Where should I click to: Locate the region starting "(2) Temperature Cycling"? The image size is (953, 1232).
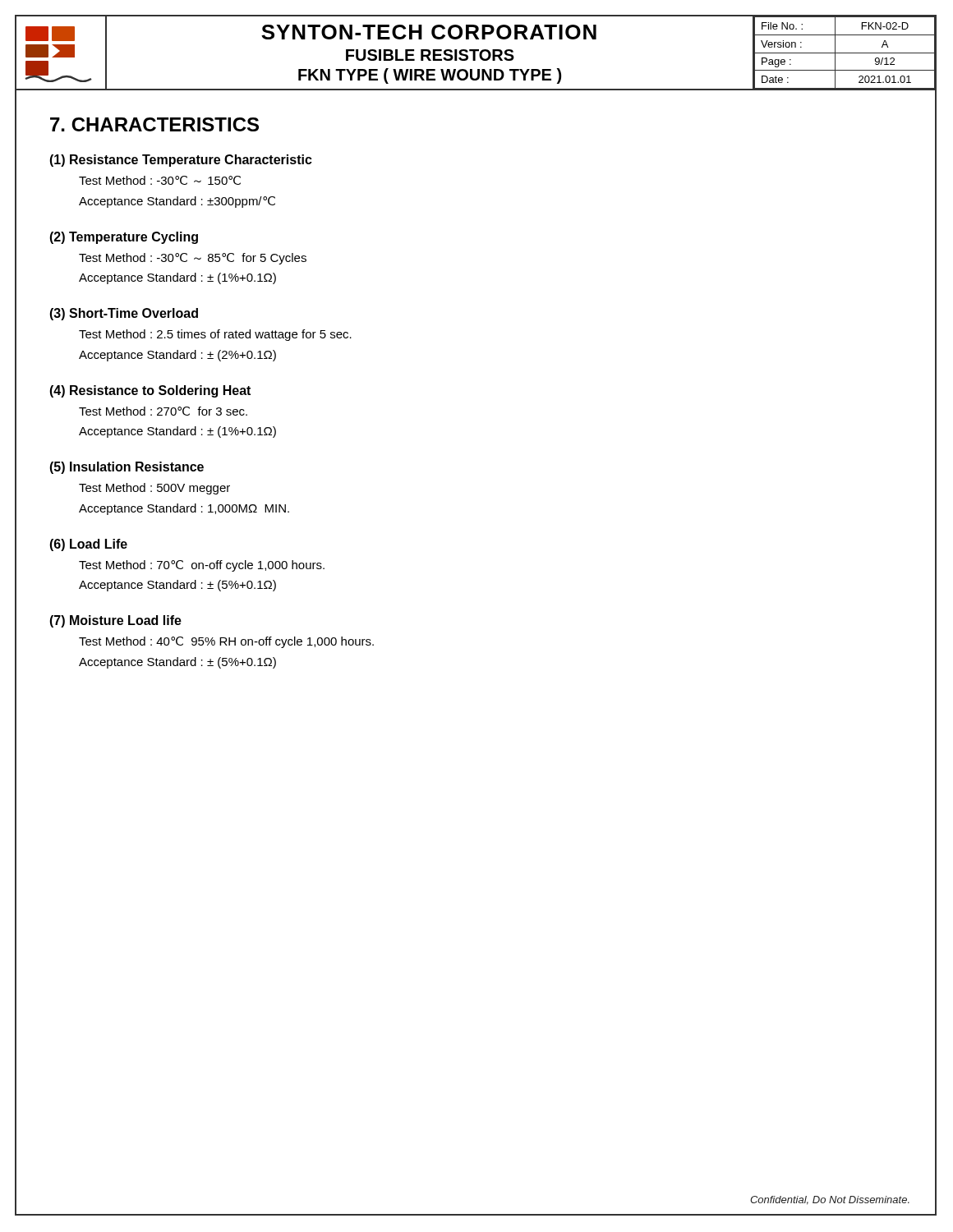click(x=124, y=238)
